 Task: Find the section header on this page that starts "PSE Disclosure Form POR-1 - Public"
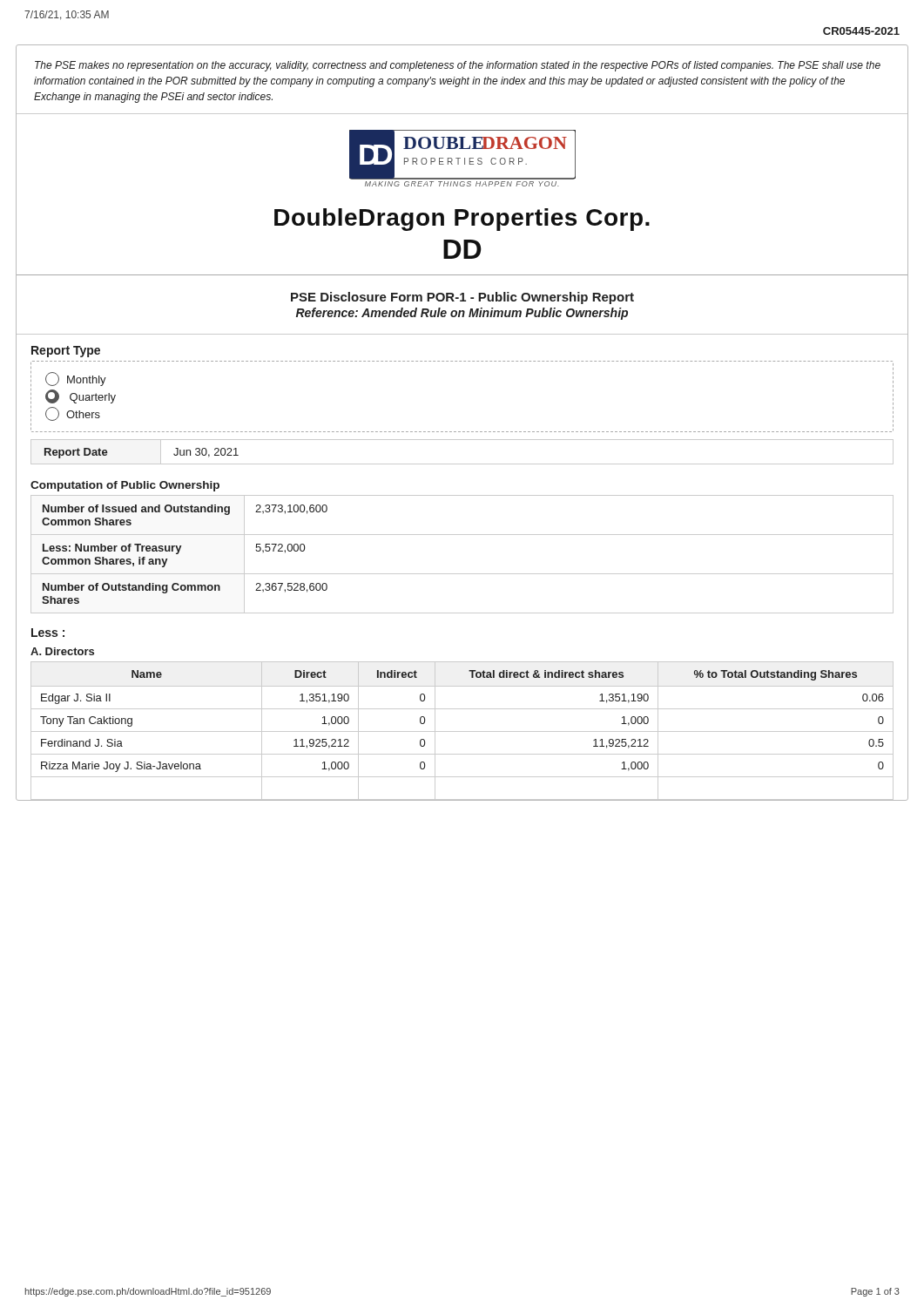click(462, 305)
